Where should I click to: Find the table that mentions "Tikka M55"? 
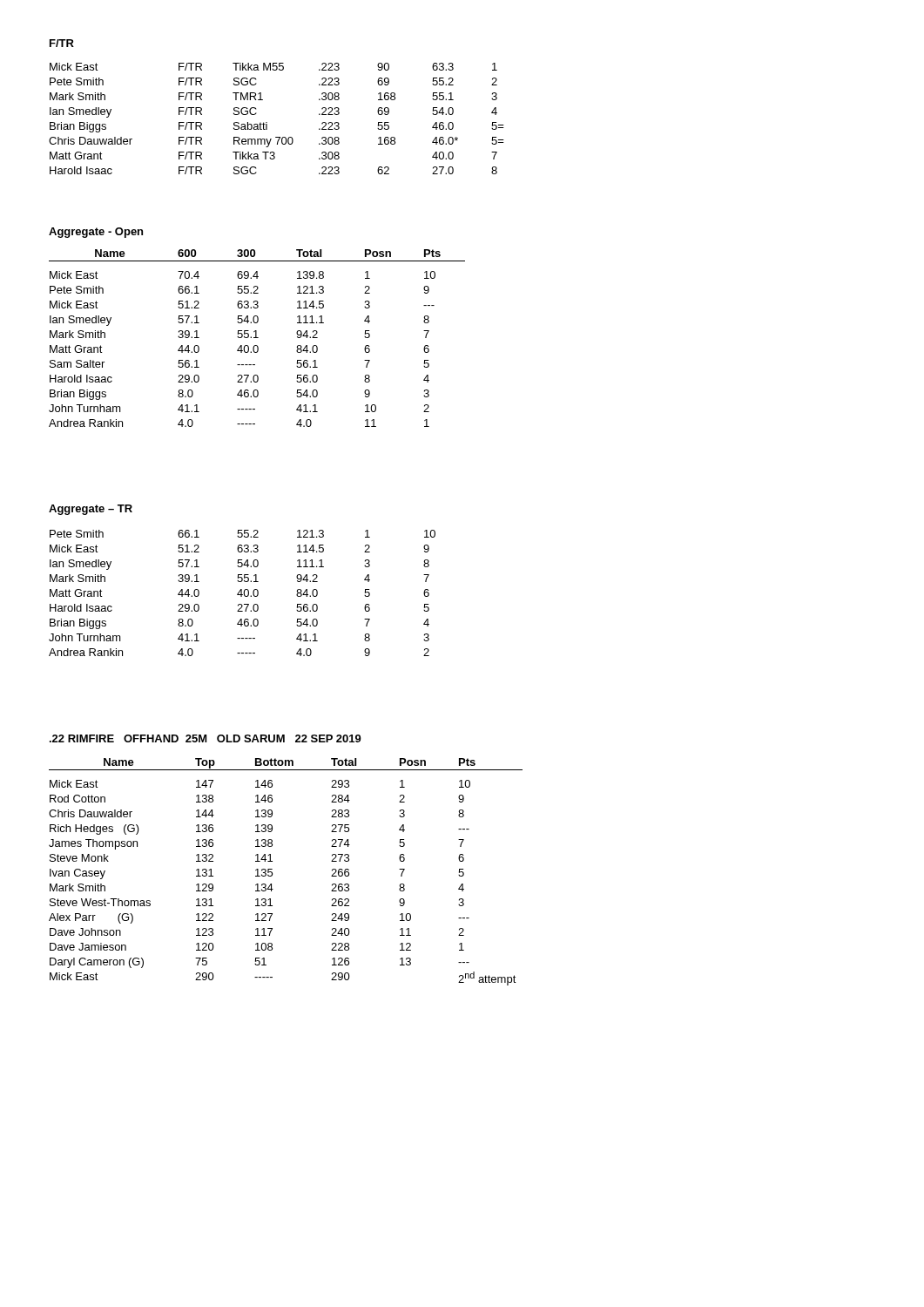click(291, 118)
